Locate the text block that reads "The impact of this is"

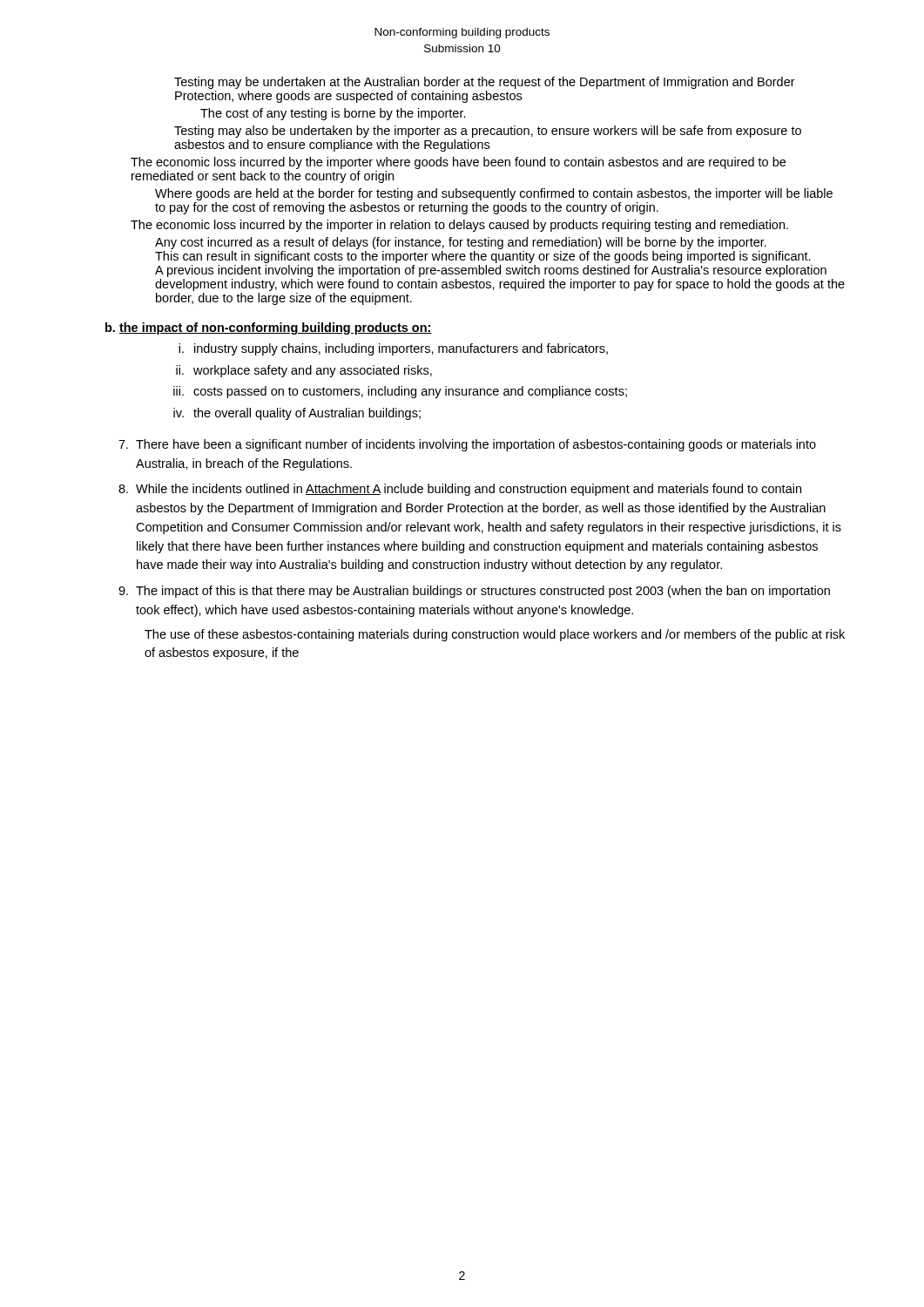point(475,623)
